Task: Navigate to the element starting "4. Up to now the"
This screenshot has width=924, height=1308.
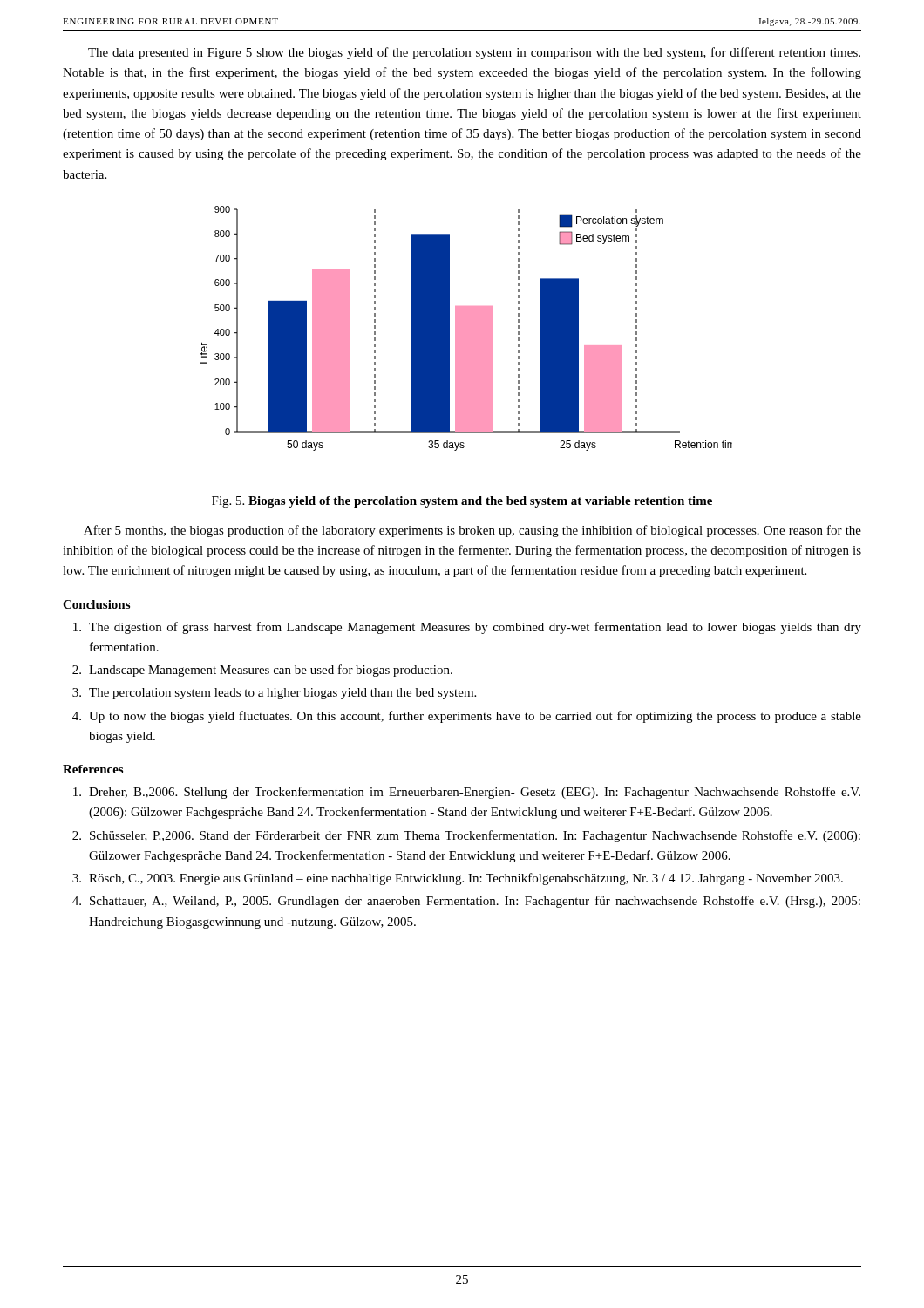Action: 462,726
